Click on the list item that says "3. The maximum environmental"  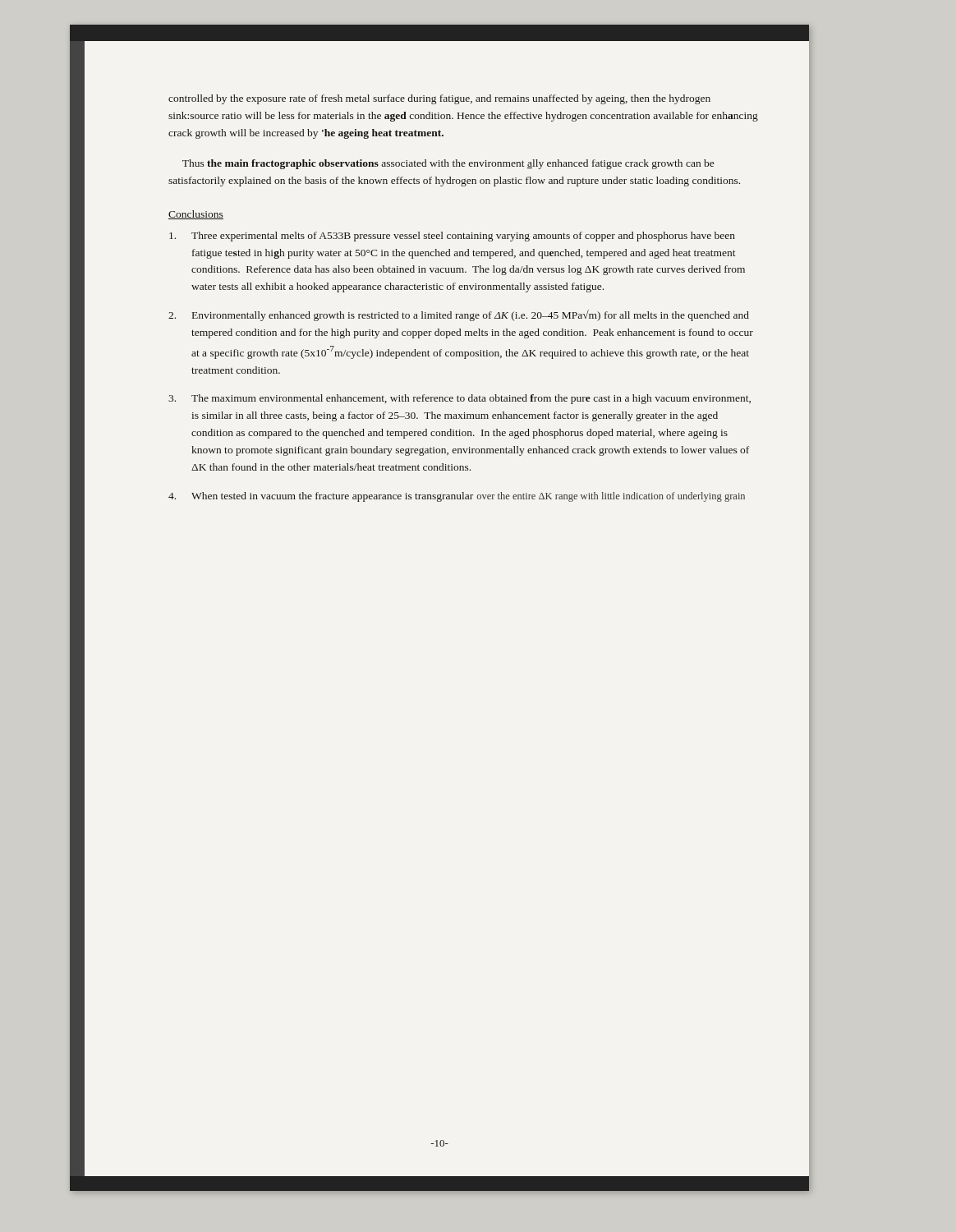click(x=464, y=433)
